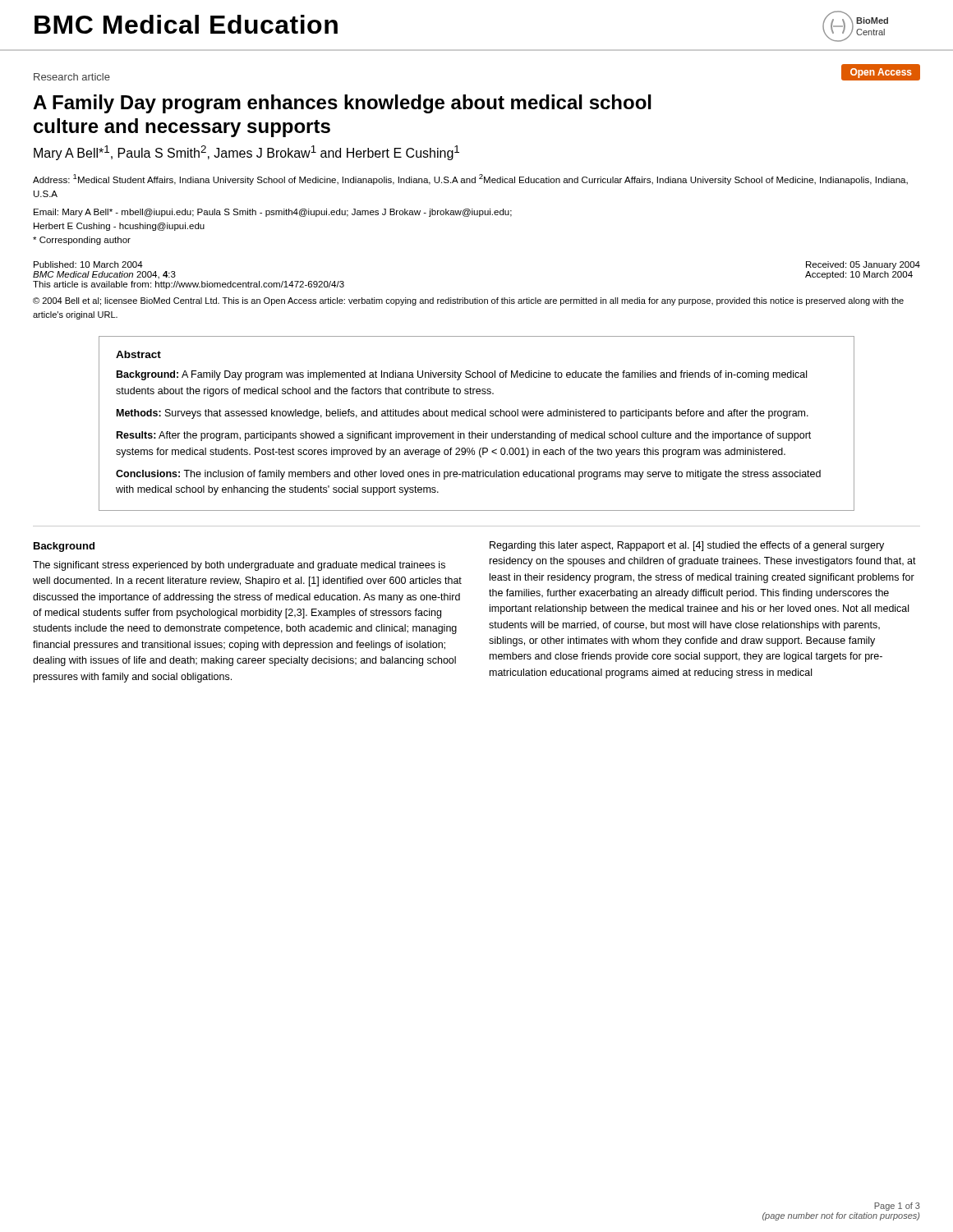Locate the text block starting "Address: 1Medical Student Affairs, Indiana University School"
This screenshot has width=953, height=1232.
coord(471,185)
